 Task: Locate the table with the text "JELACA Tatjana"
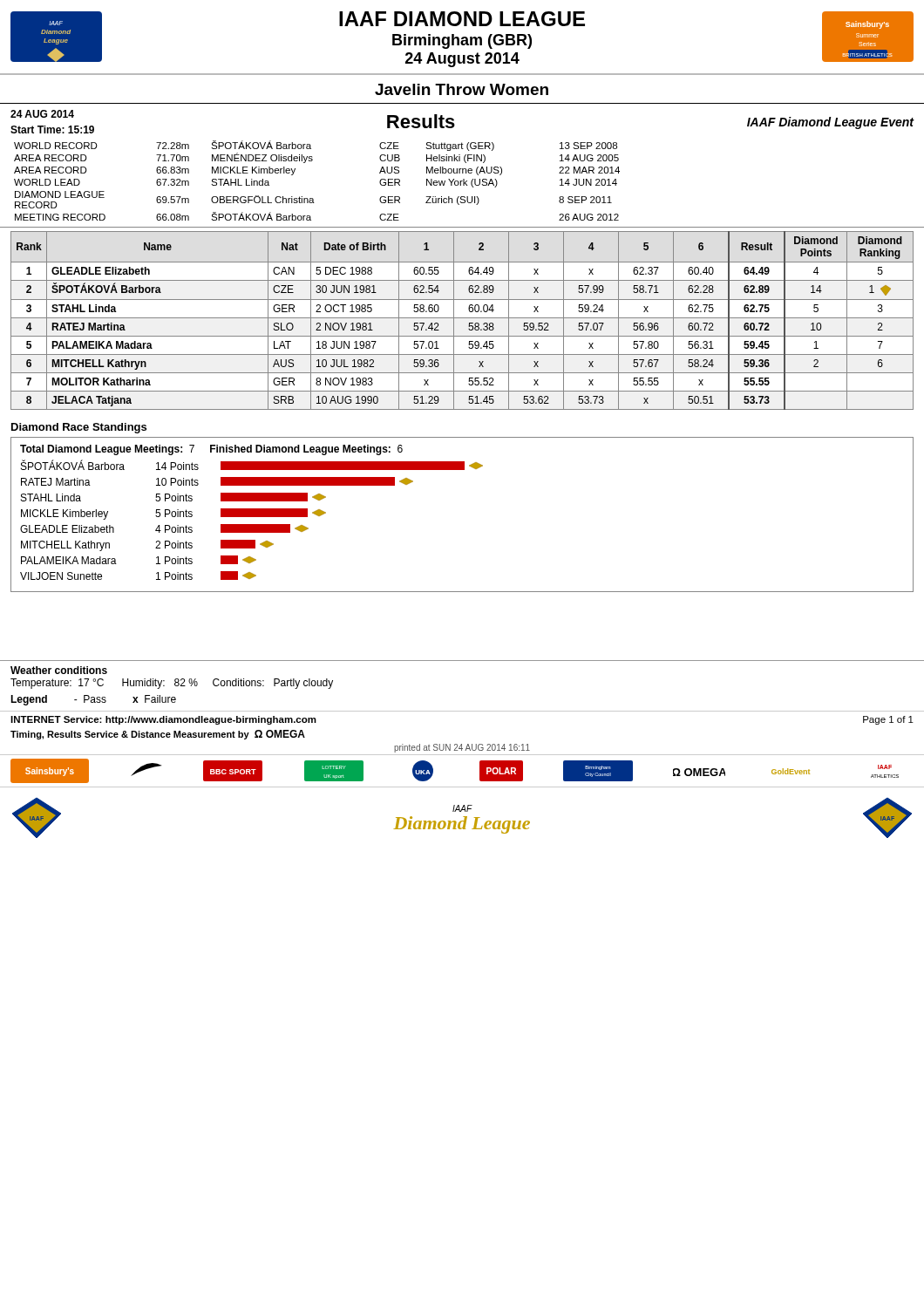click(462, 322)
